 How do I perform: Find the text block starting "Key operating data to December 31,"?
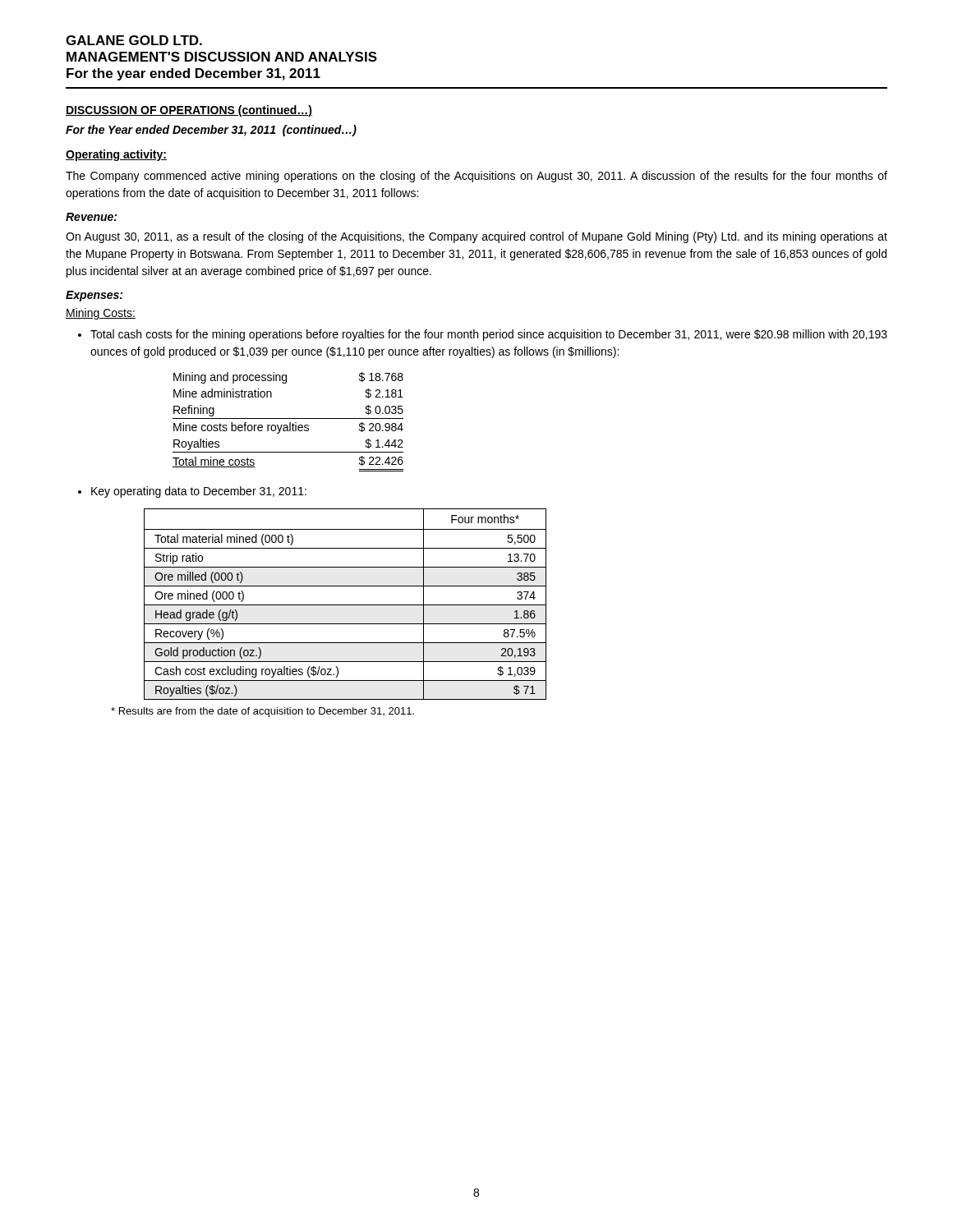click(x=199, y=491)
